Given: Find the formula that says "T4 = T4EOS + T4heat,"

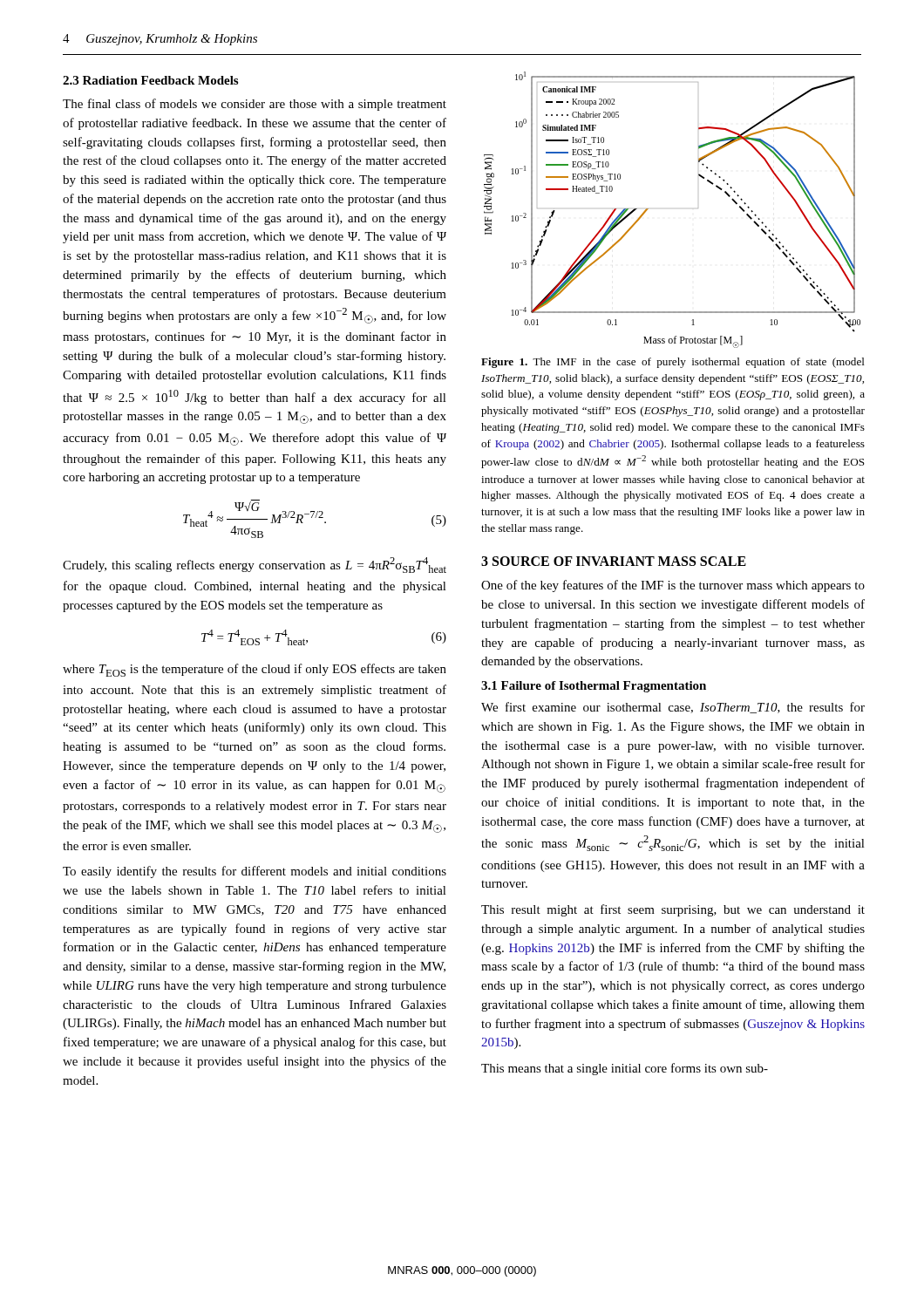Looking at the screenshot, I should click(250, 639).
